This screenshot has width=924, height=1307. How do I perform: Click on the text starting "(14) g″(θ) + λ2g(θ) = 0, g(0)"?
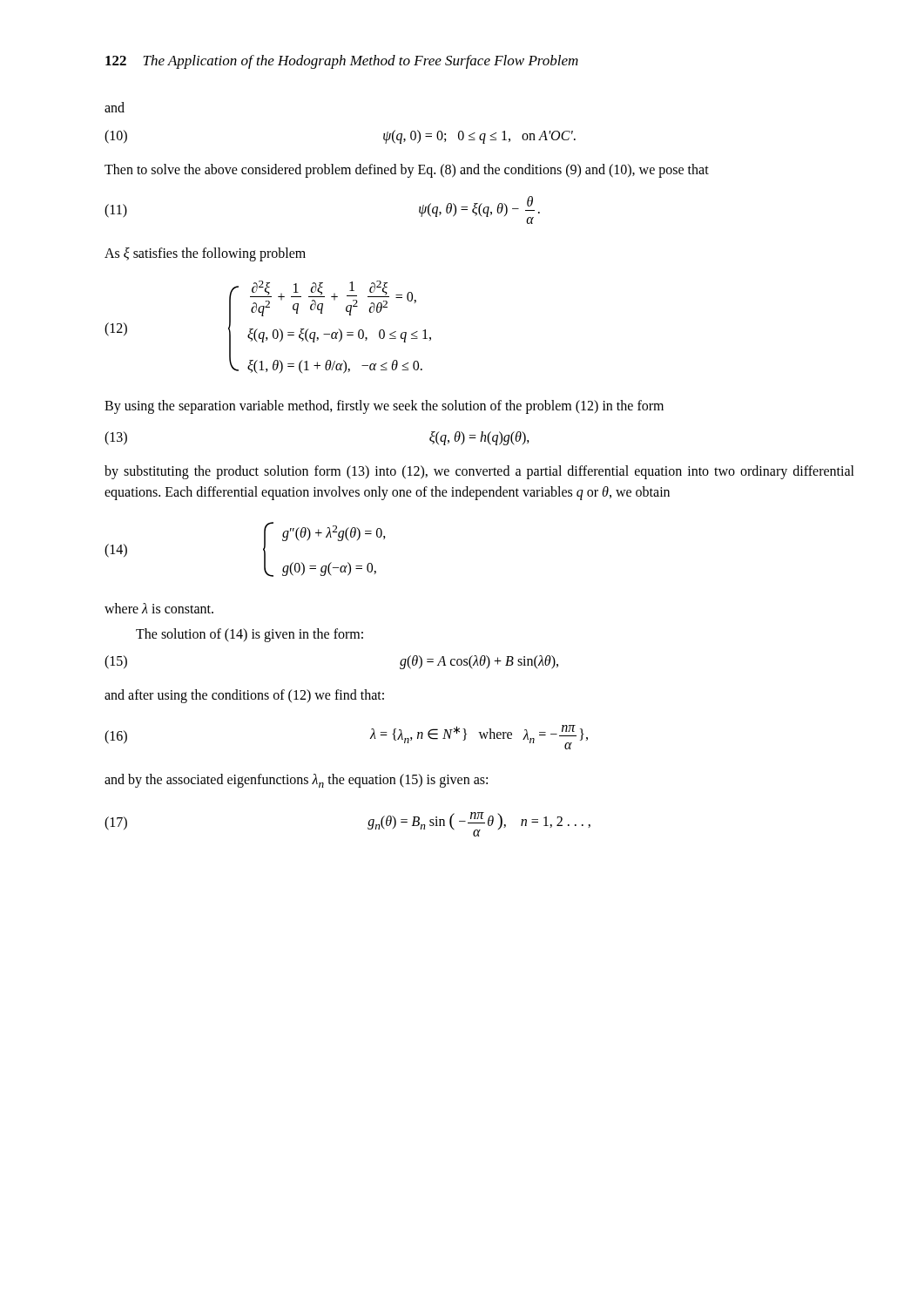coord(307,541)
